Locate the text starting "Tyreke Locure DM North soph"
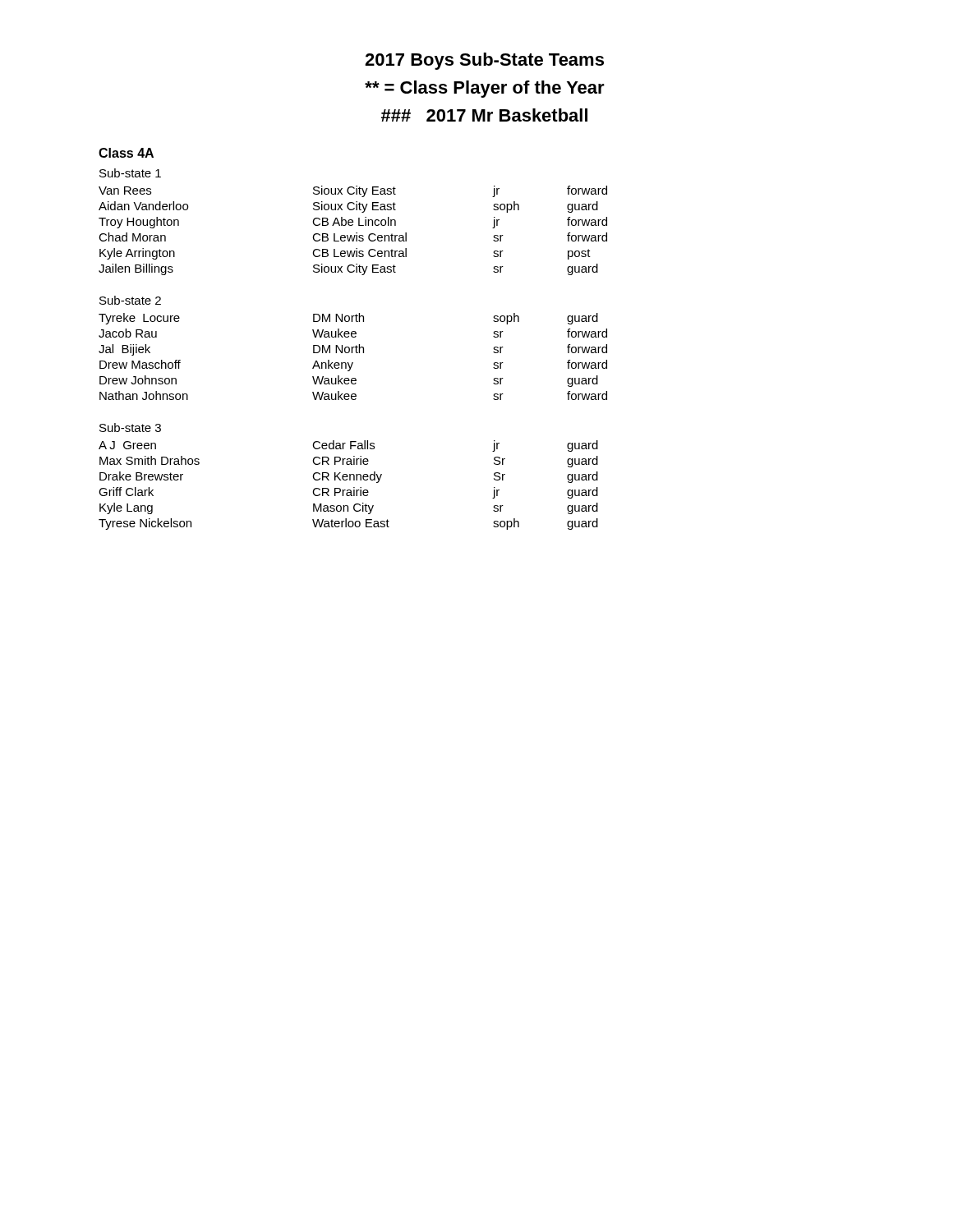Image resolution: width=953 pixels, height=1232 pixels. pos(348,319)
